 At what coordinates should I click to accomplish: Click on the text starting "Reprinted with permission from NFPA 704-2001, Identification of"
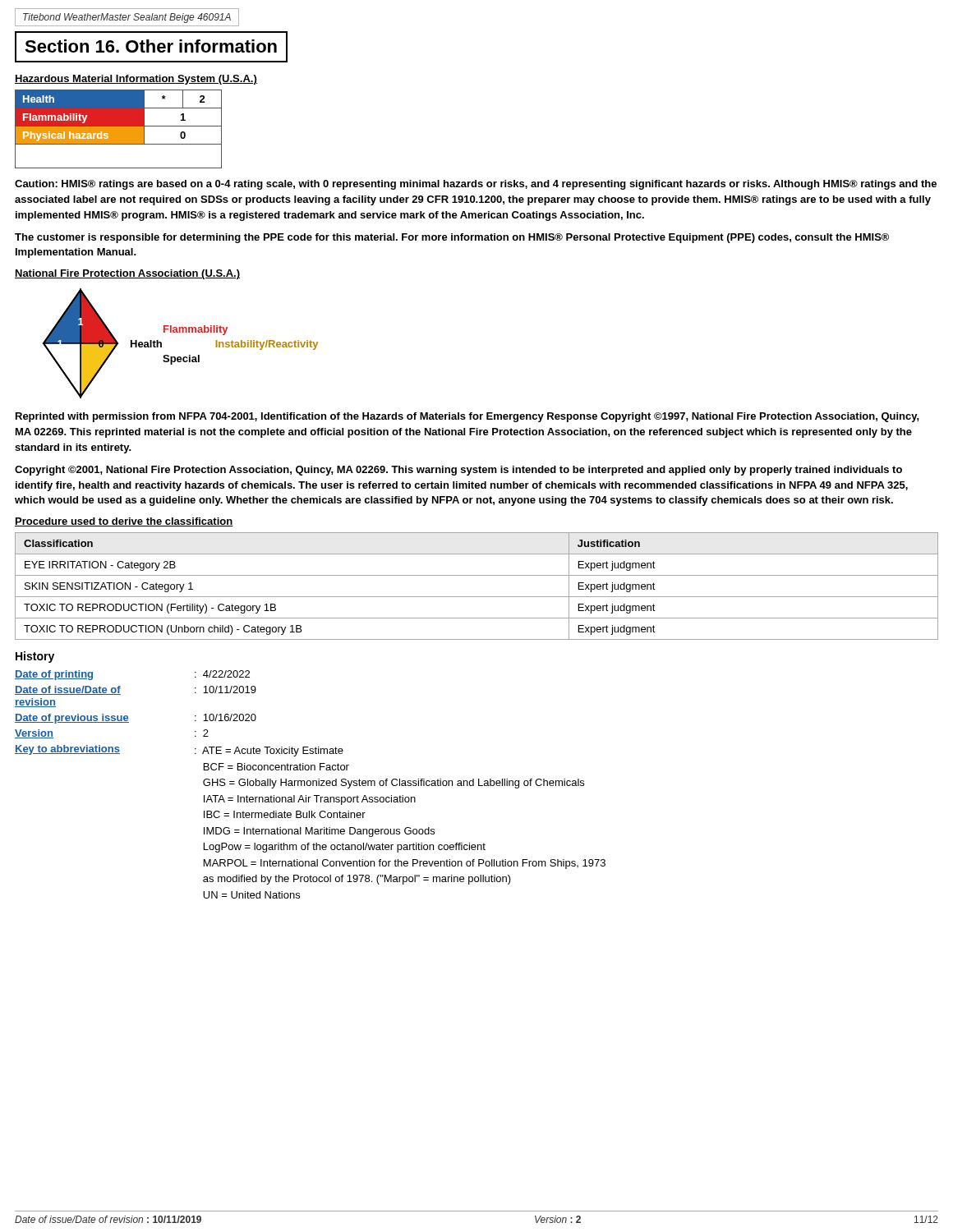point(467,432)
